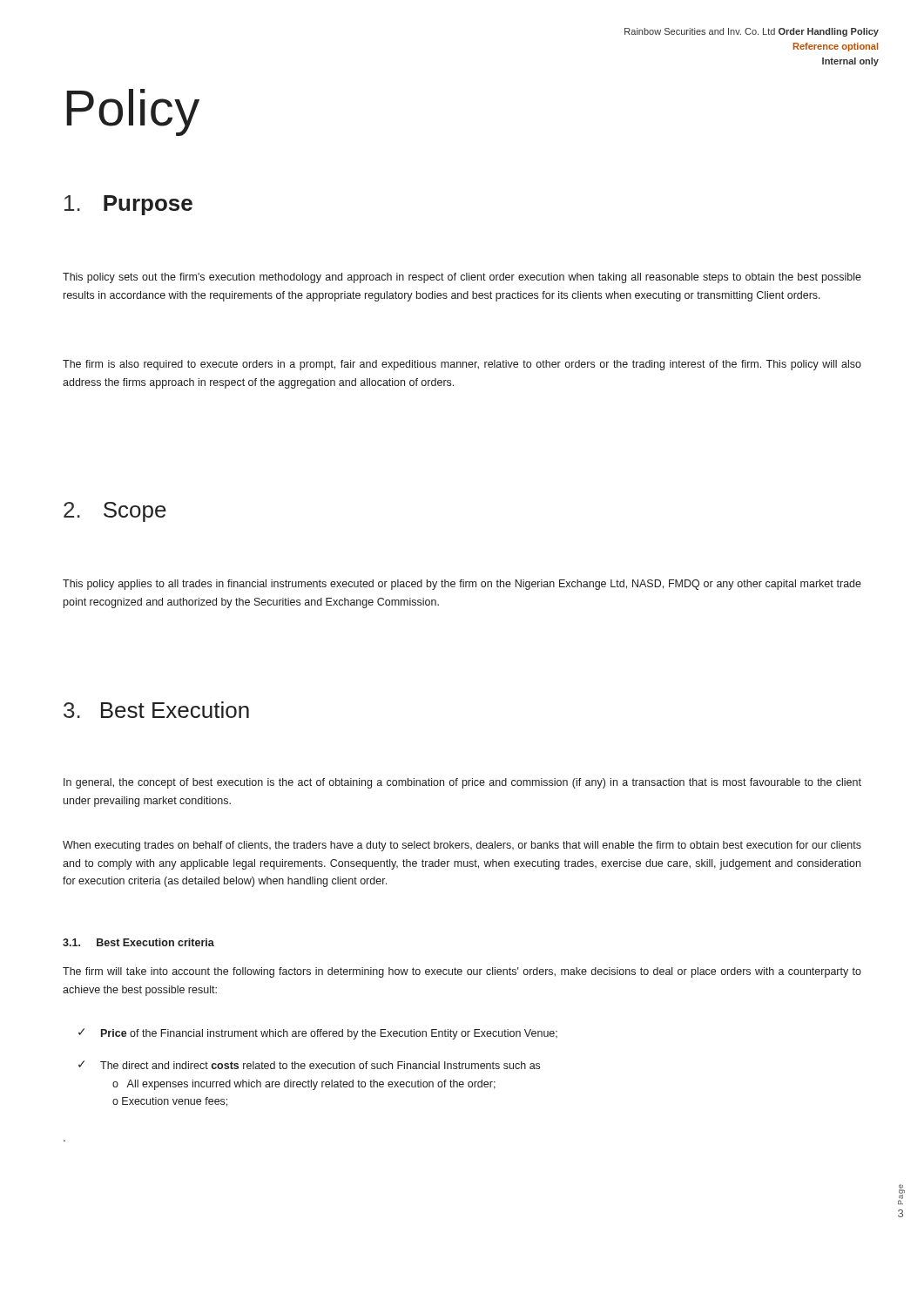
Task: Navigate to the element starting "Price of the"
Action: click(x=329, y=1033)
